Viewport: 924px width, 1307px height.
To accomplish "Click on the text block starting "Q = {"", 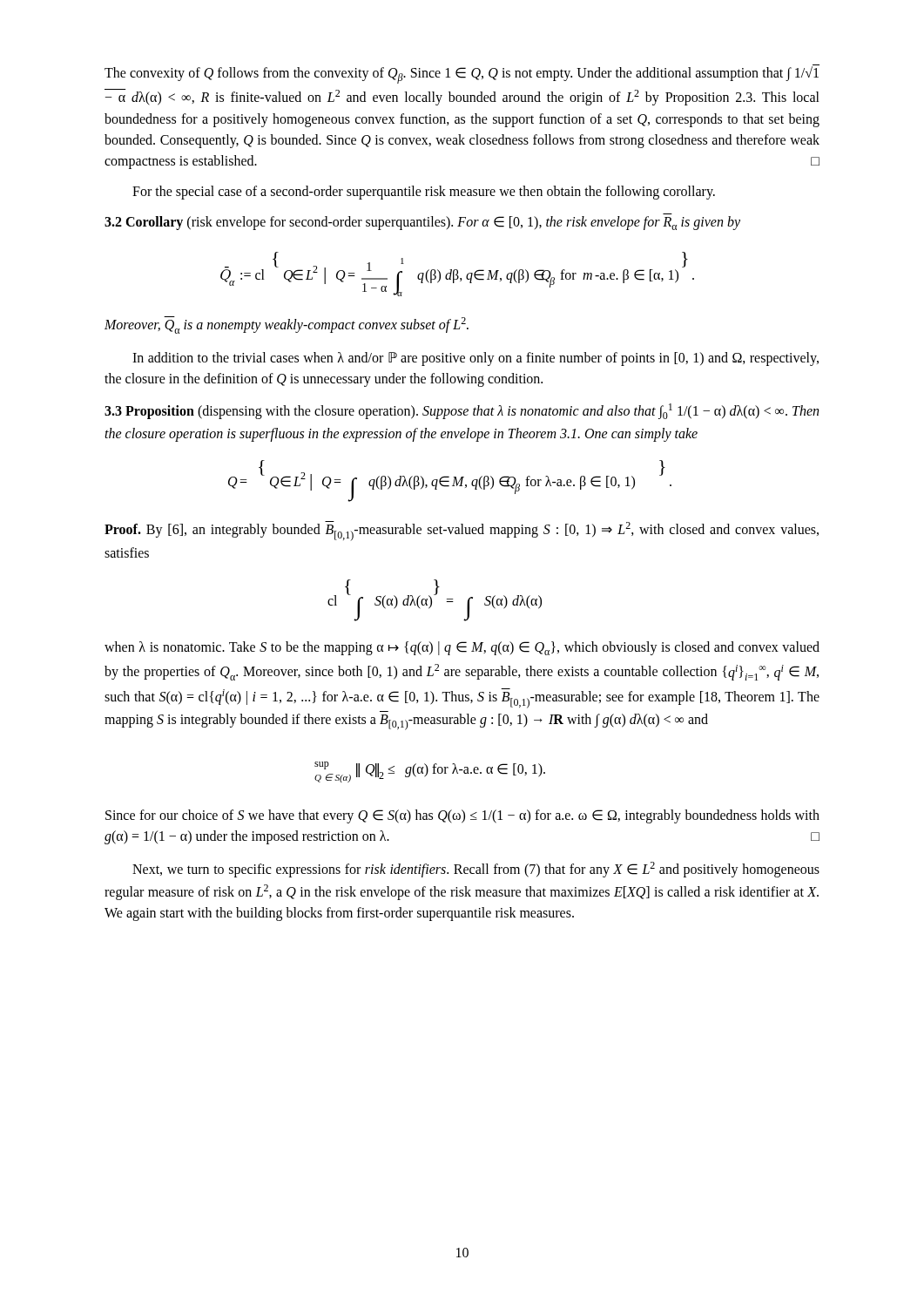I will tap(462, 481).
